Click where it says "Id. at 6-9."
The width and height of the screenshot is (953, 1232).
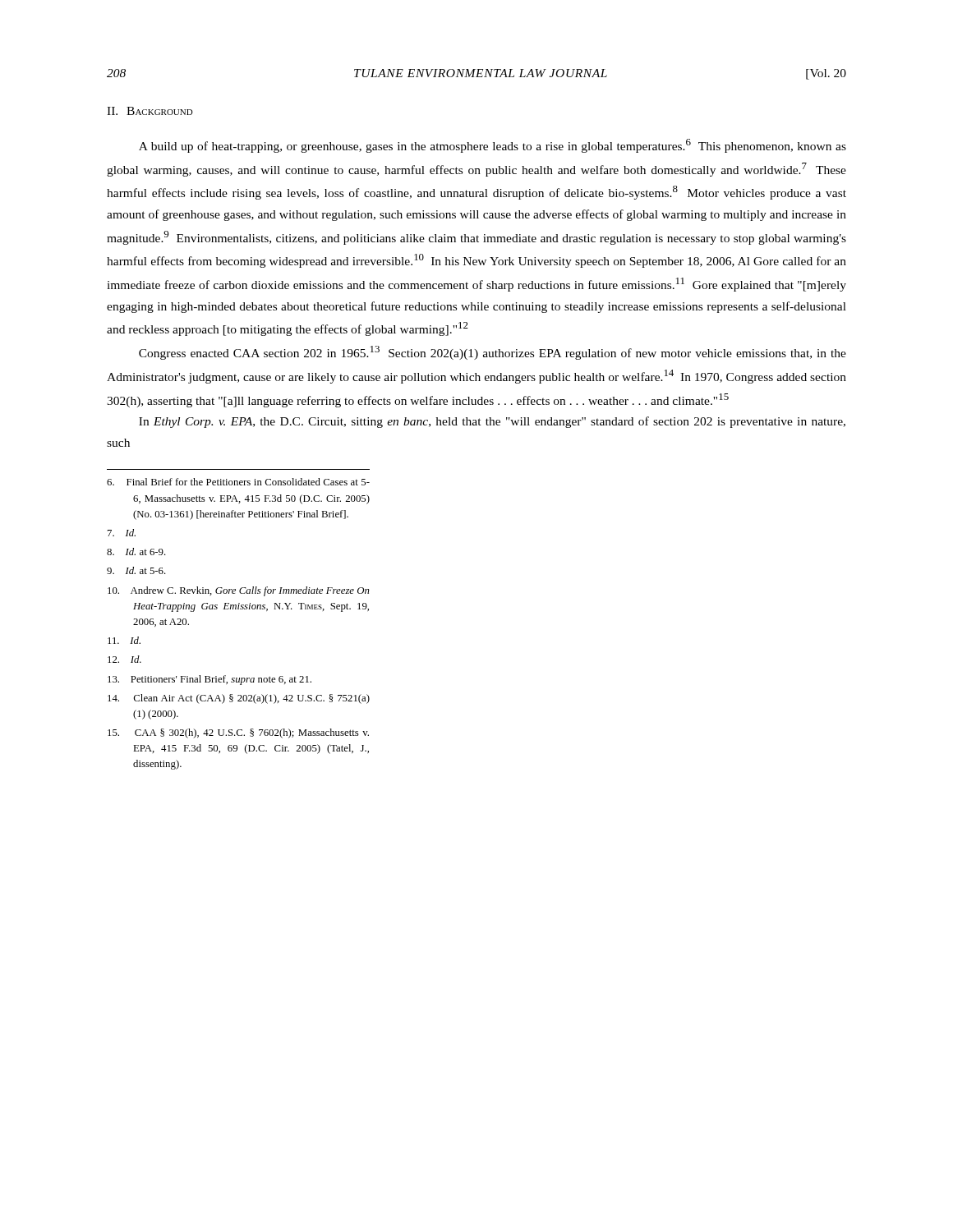[136, 552]
